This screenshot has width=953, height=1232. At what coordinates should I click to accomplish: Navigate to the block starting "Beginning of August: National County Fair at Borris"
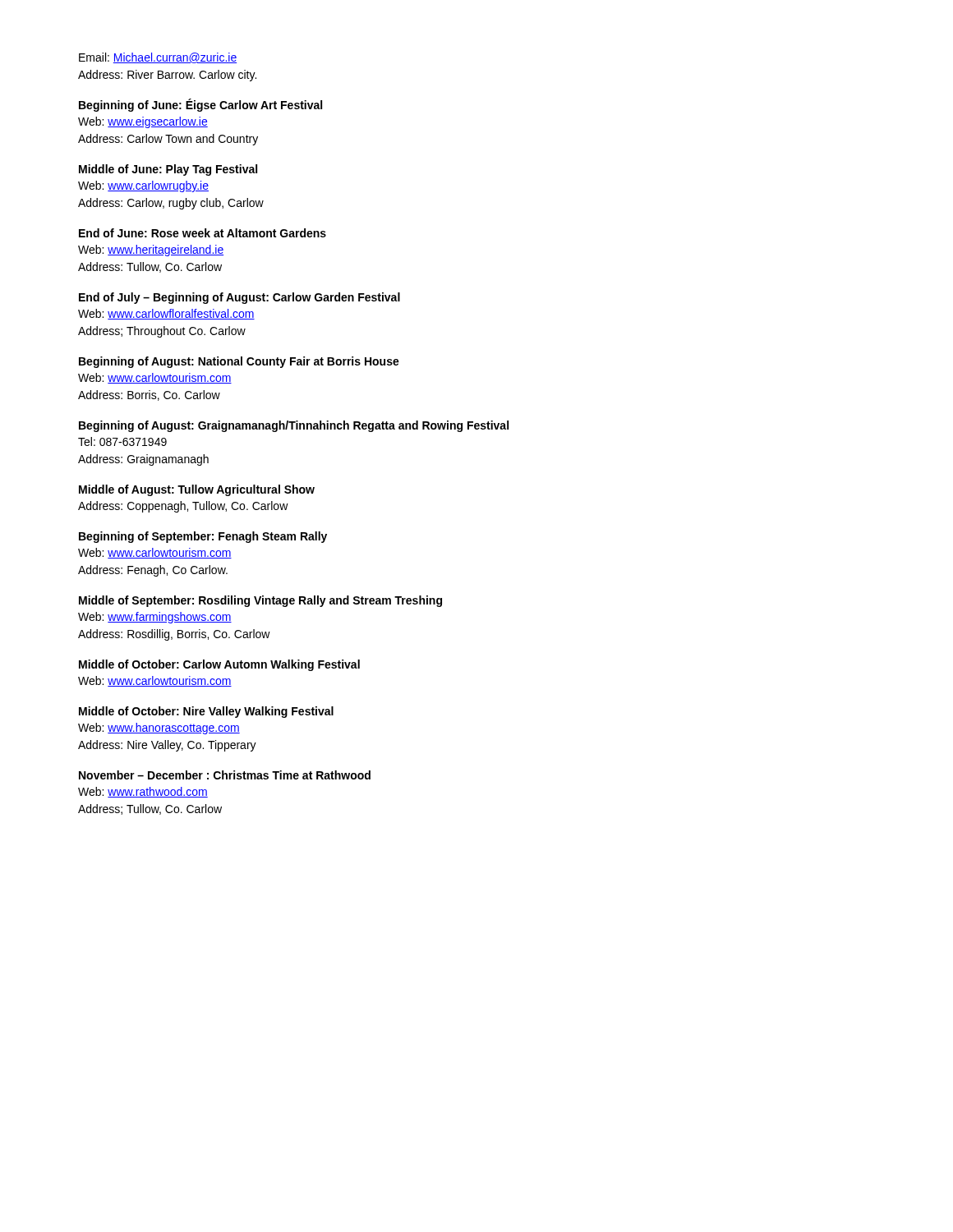pyautogui.click(x=239, y=362)
